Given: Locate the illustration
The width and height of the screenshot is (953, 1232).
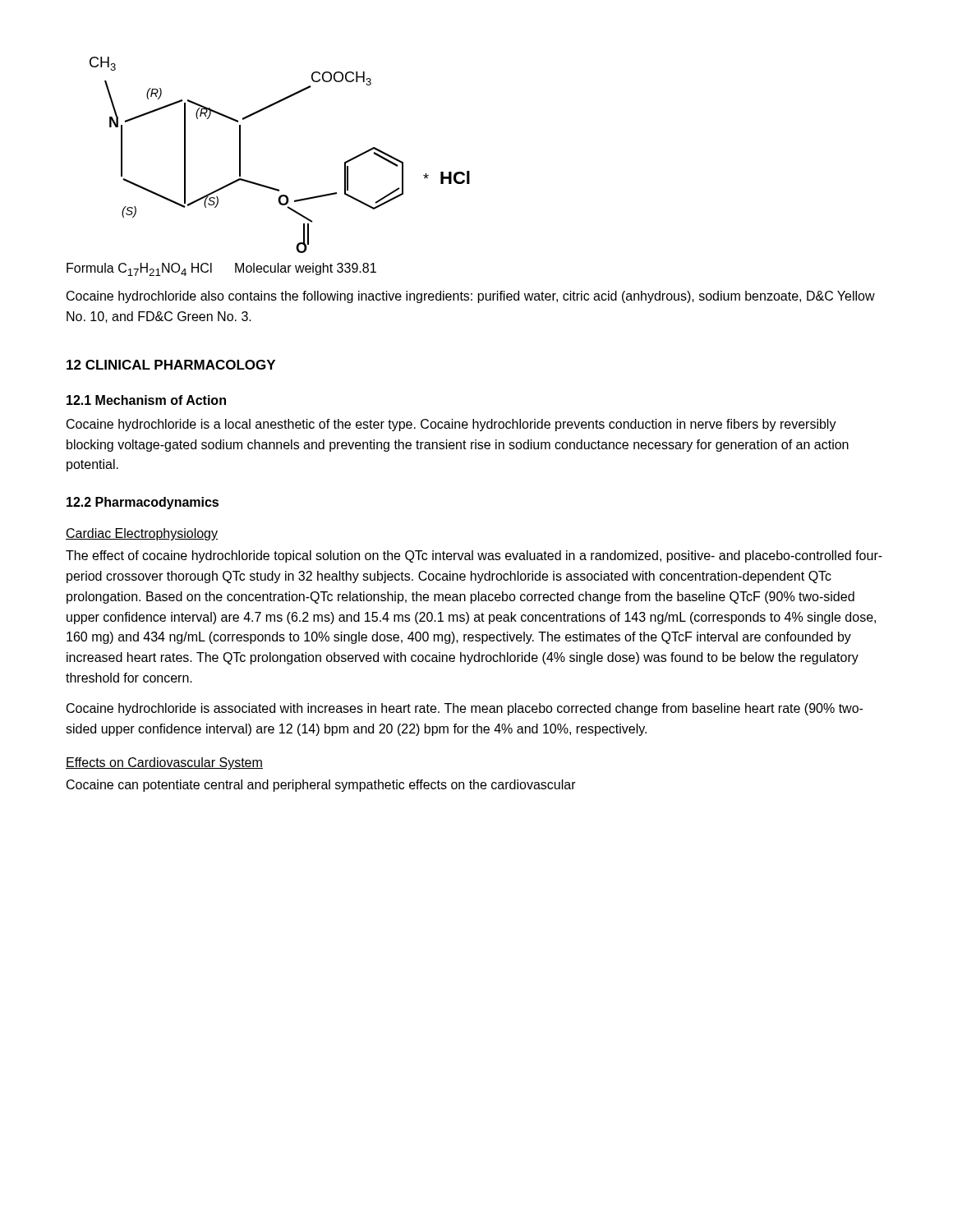Looking at the screenshot, I should tap(476, 140).
